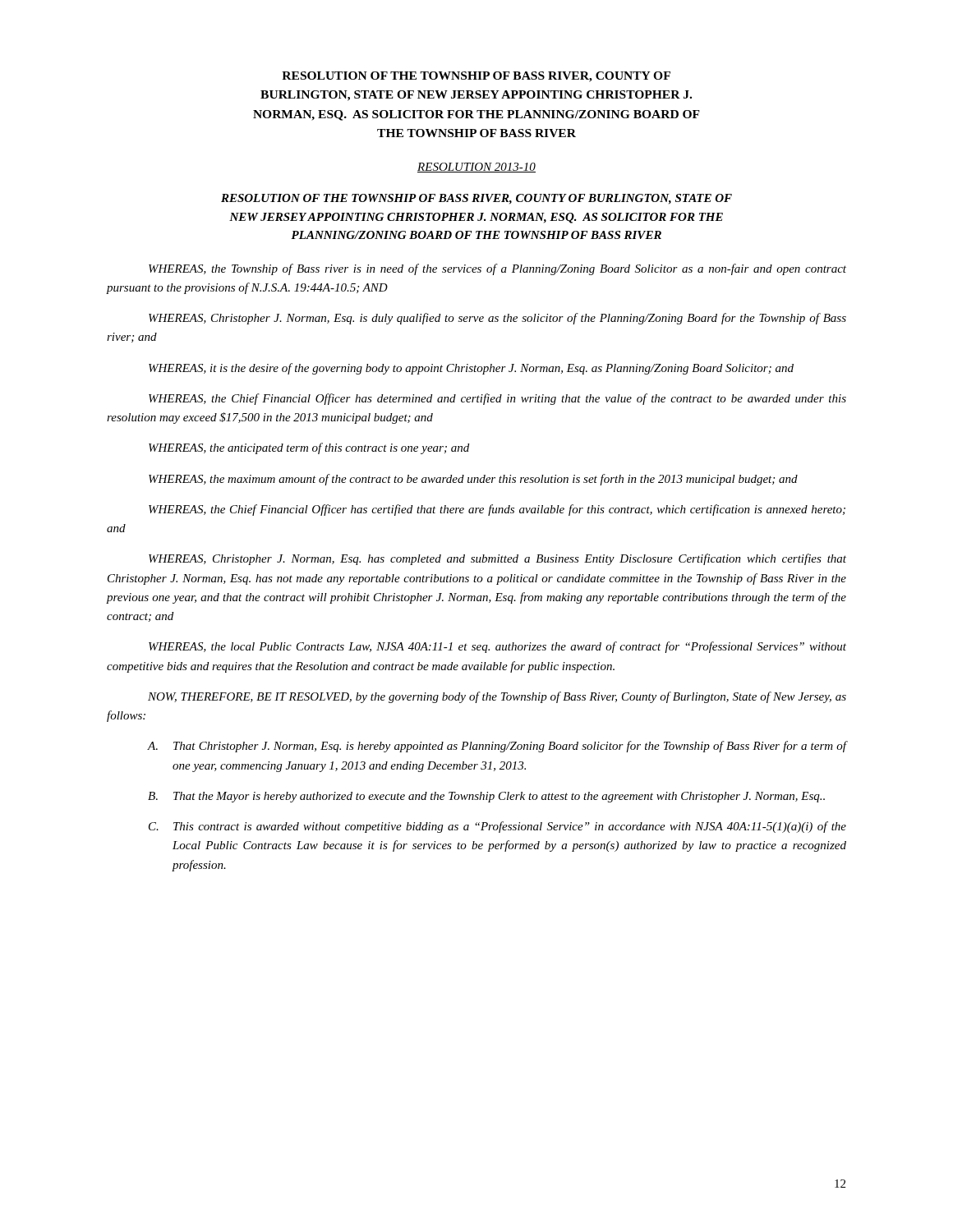Find the element starting "WHEREAS, Christopher J. Norman, Esq. has completed"
The width and height of the screenshot is (953, 1232).
point(476,587)
